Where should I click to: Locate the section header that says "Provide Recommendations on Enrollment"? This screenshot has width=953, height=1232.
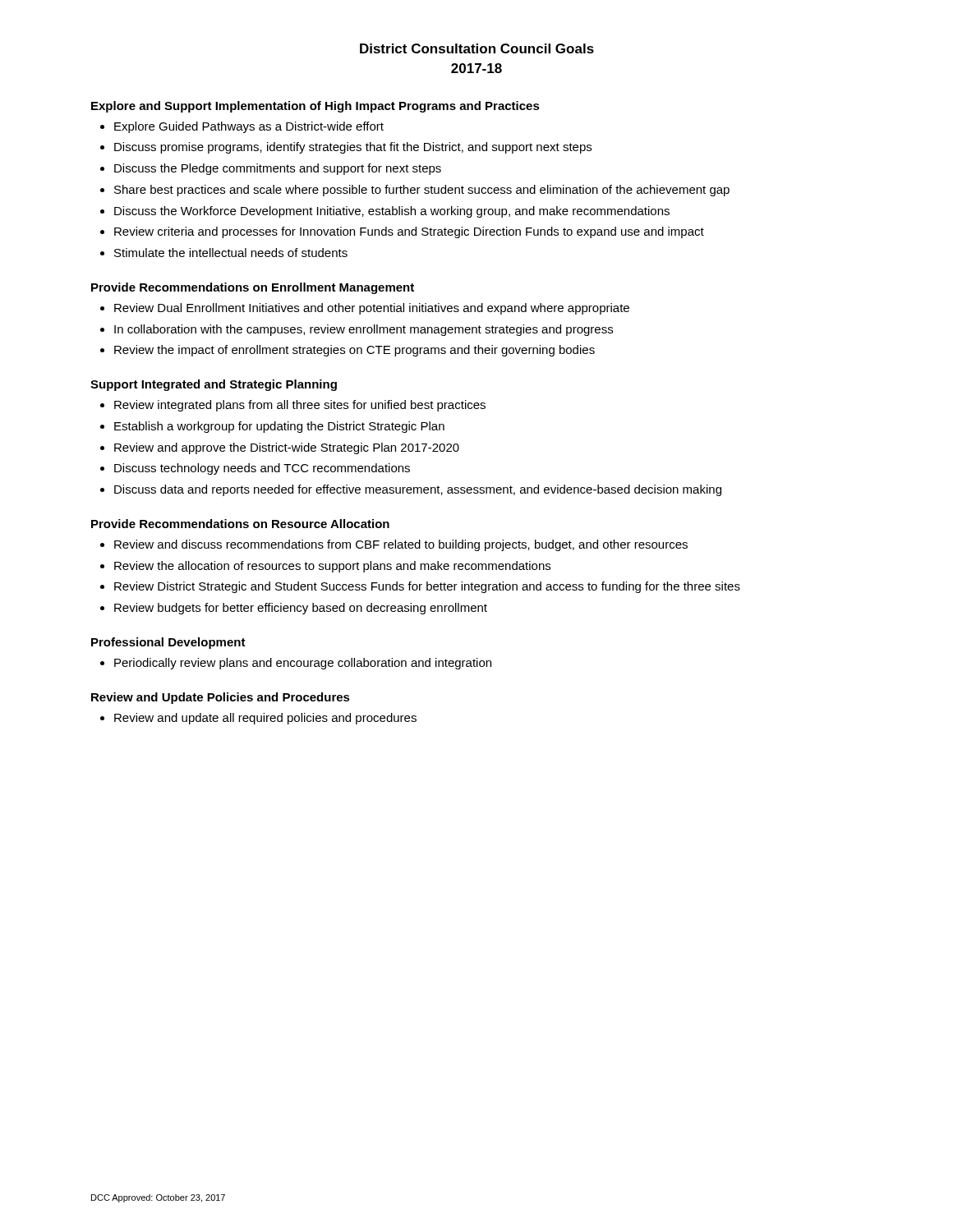coord(252,287)
